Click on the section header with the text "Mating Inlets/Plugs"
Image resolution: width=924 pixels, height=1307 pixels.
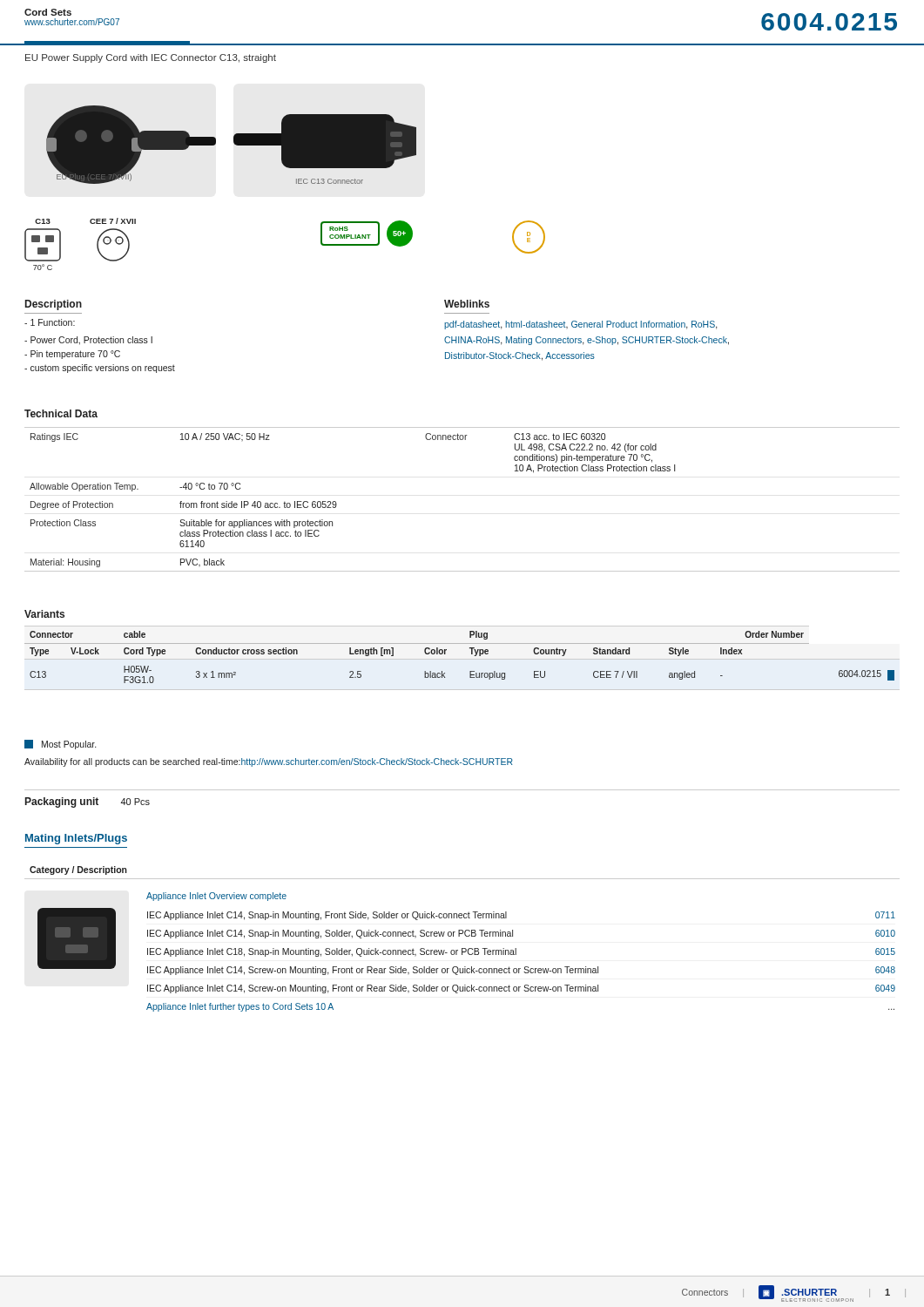point(76,840)
